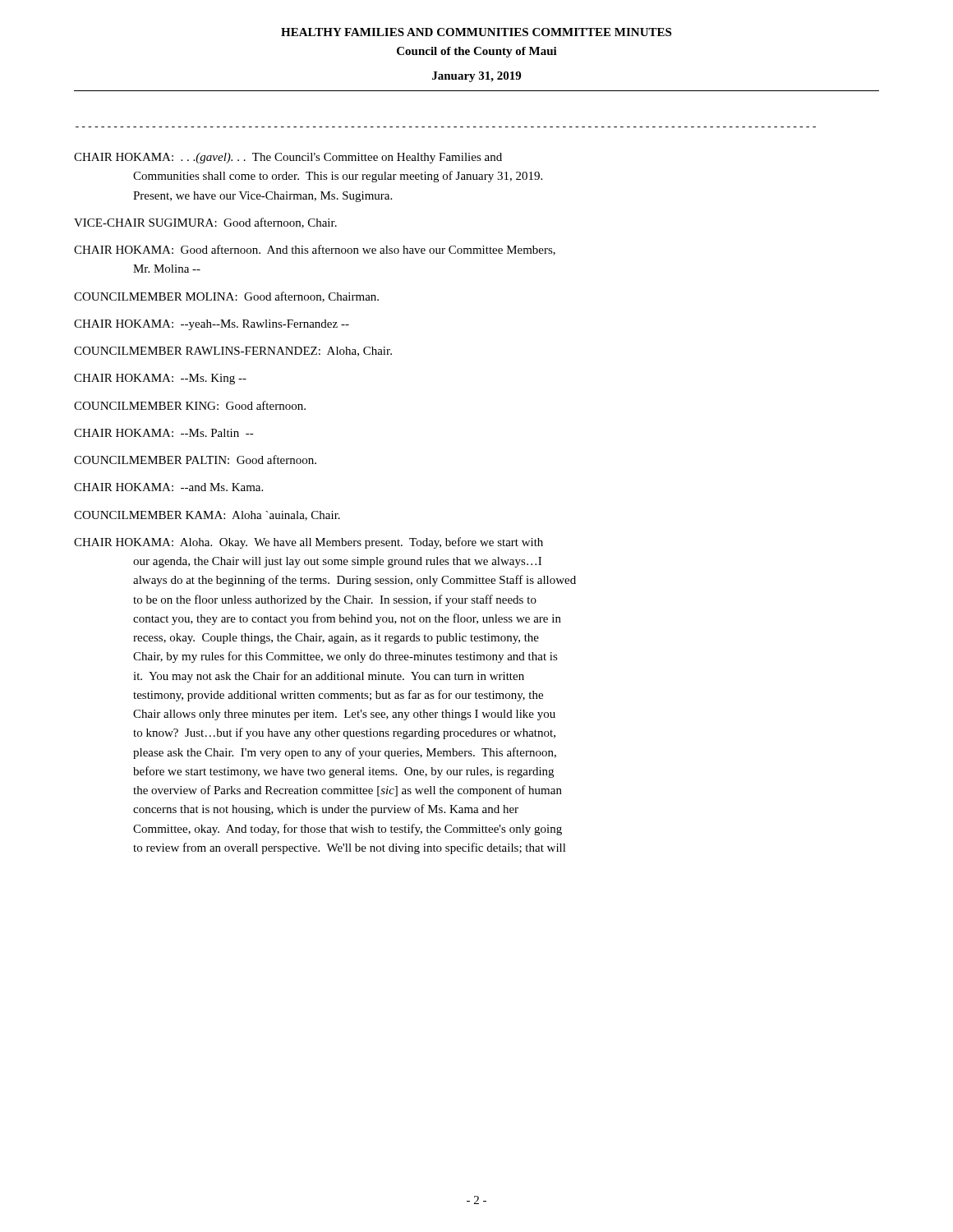Viewport: 953px width, 1232px height.
Task: Where is the passage that starts "COUNCILMEMBER KING: Good"?
Action: coord(190,405)
